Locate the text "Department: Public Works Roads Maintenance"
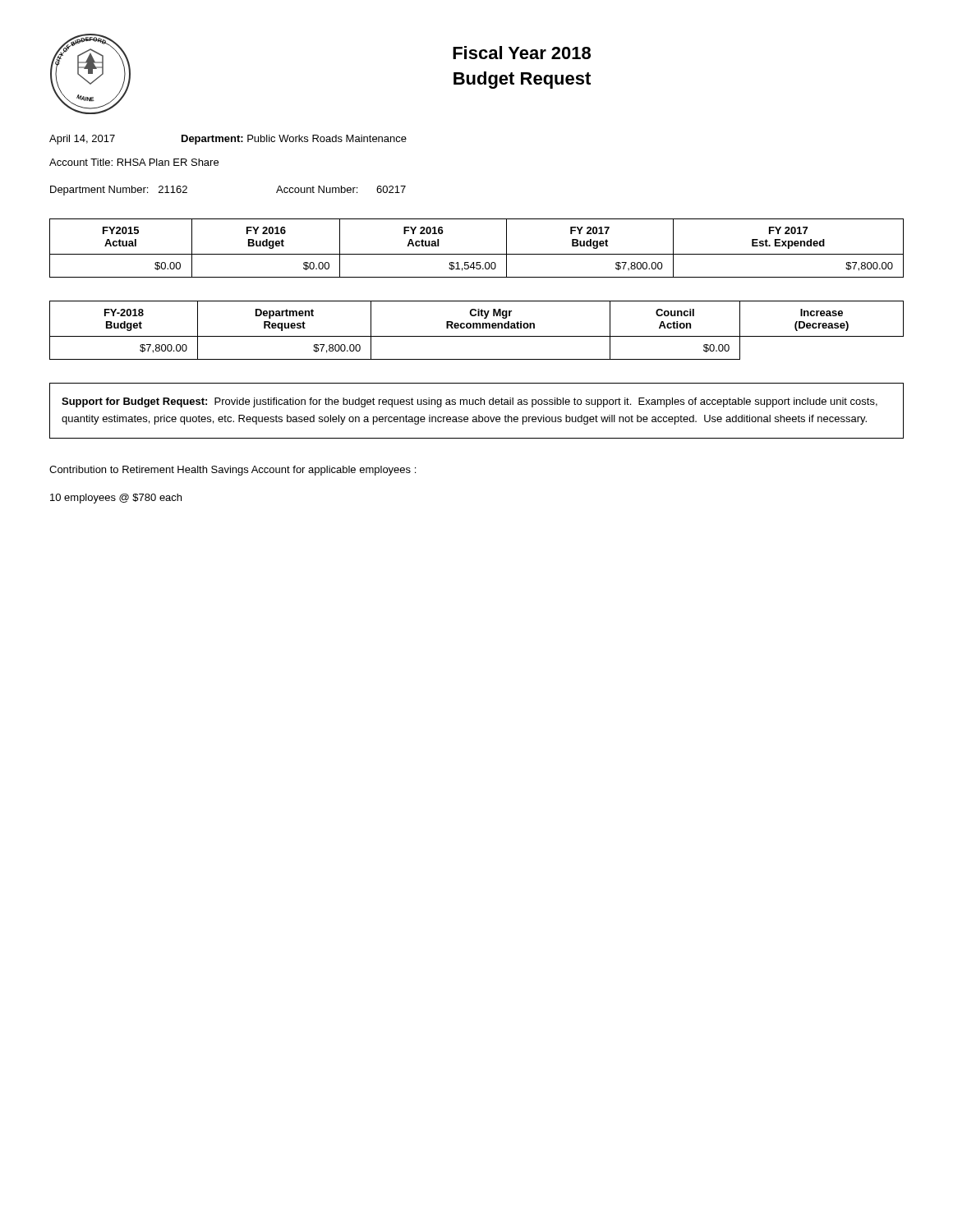This screenshot has width=953, height=1232. 294,138
